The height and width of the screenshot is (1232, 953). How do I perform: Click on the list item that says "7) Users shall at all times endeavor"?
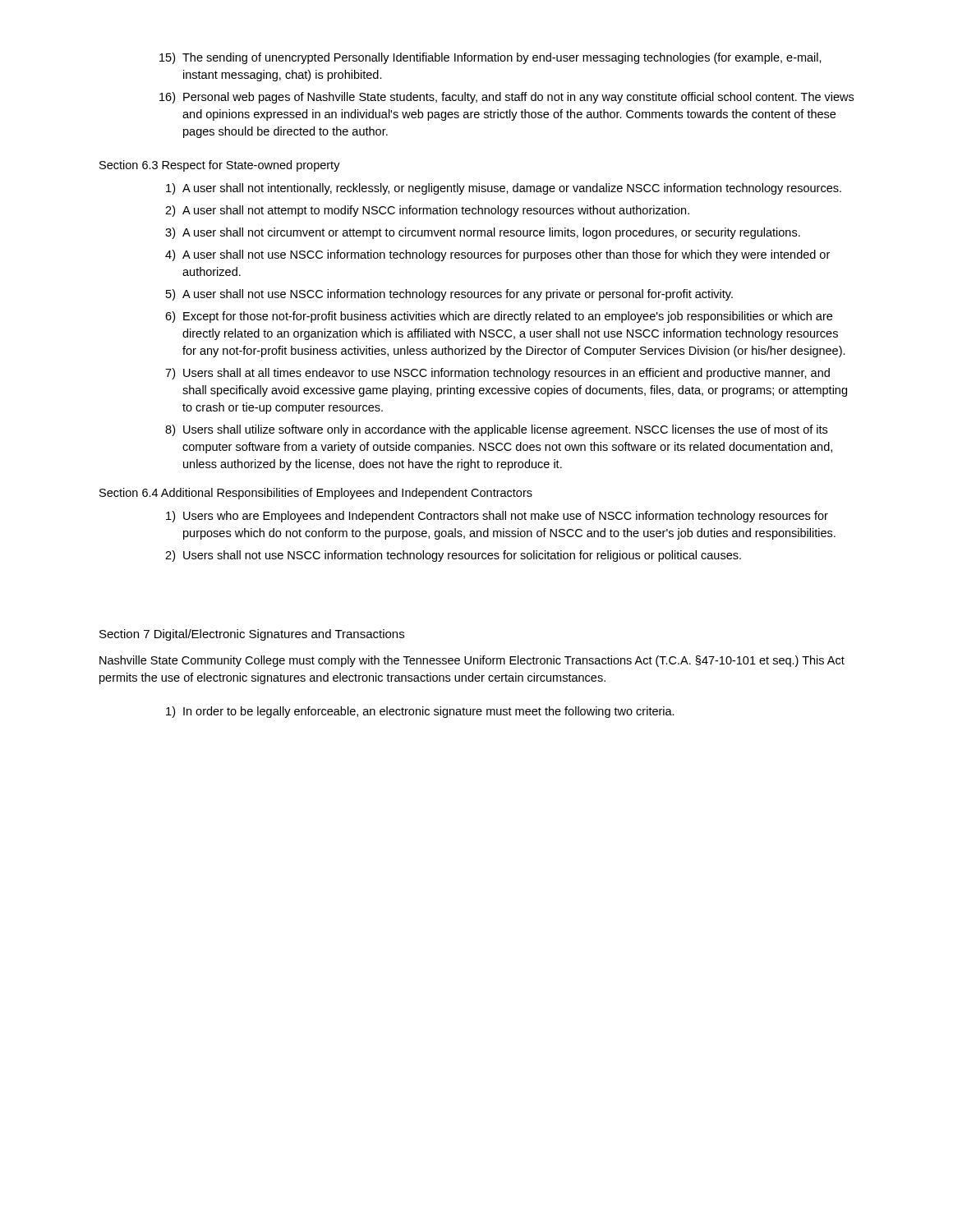pos(501,391)
